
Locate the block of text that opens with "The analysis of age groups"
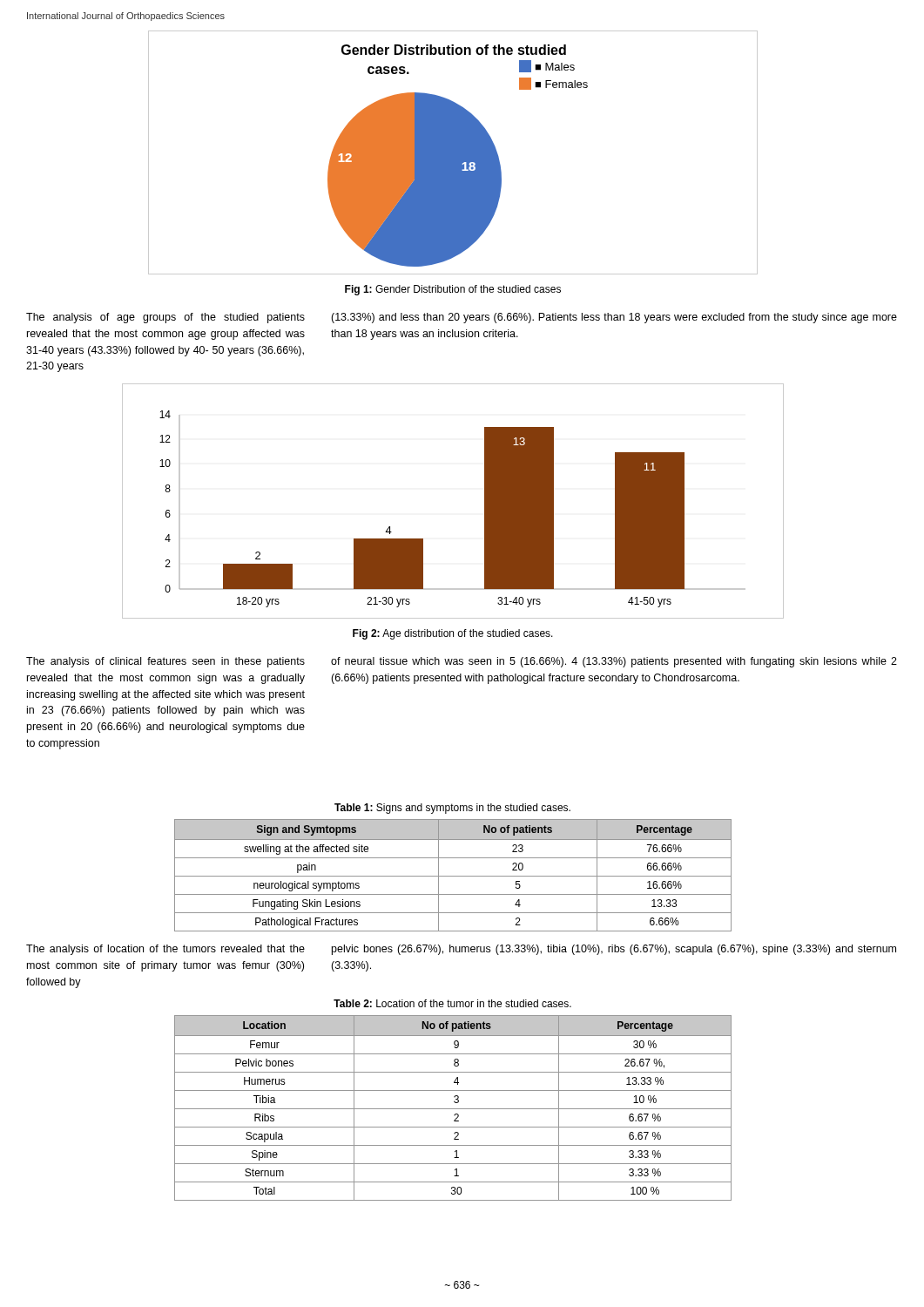(165, 342)
